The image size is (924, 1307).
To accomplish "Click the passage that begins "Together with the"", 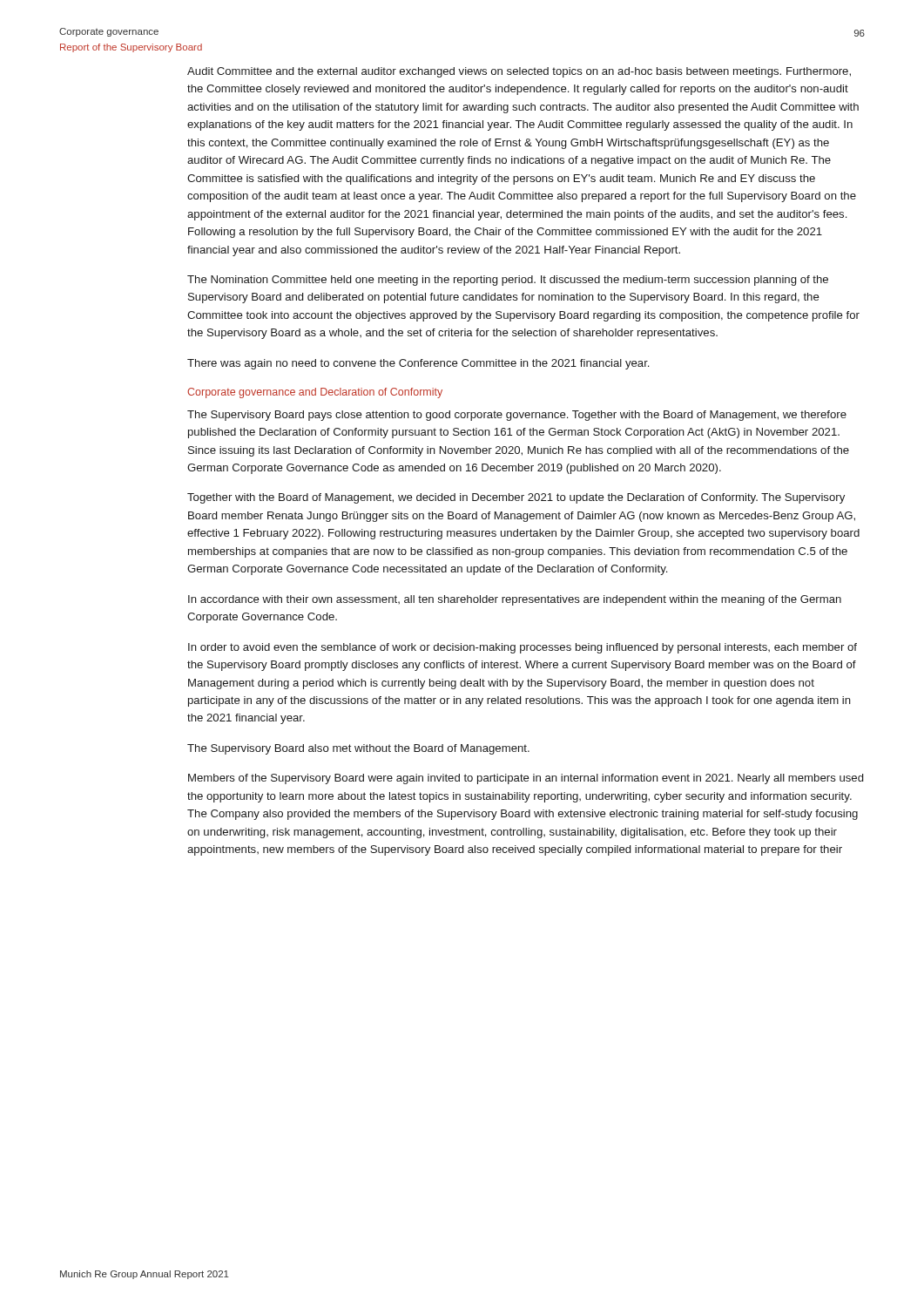I will 524,533.
